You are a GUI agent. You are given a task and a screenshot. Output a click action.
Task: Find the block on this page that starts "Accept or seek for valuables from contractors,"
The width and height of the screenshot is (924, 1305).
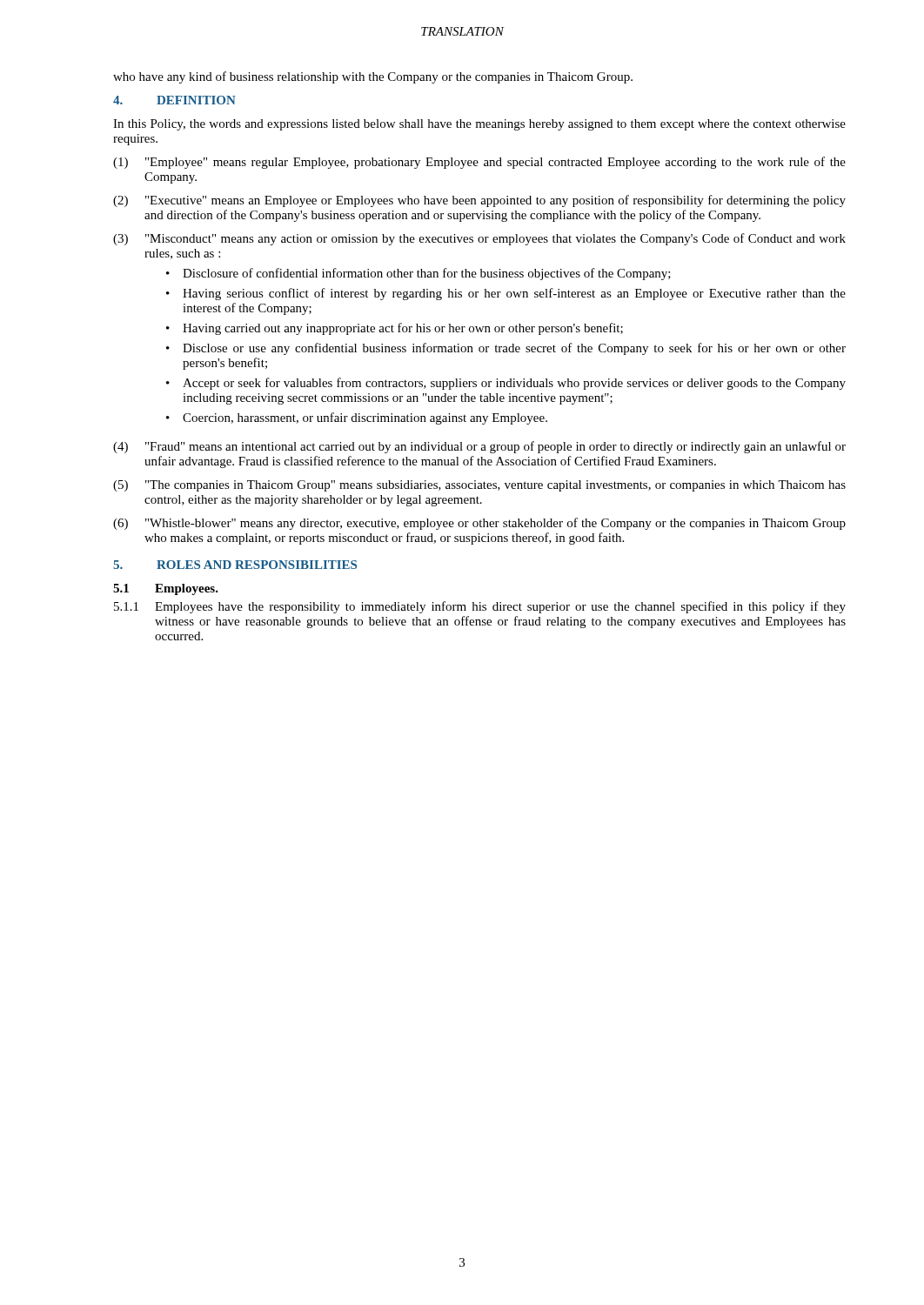coord(514,390)
